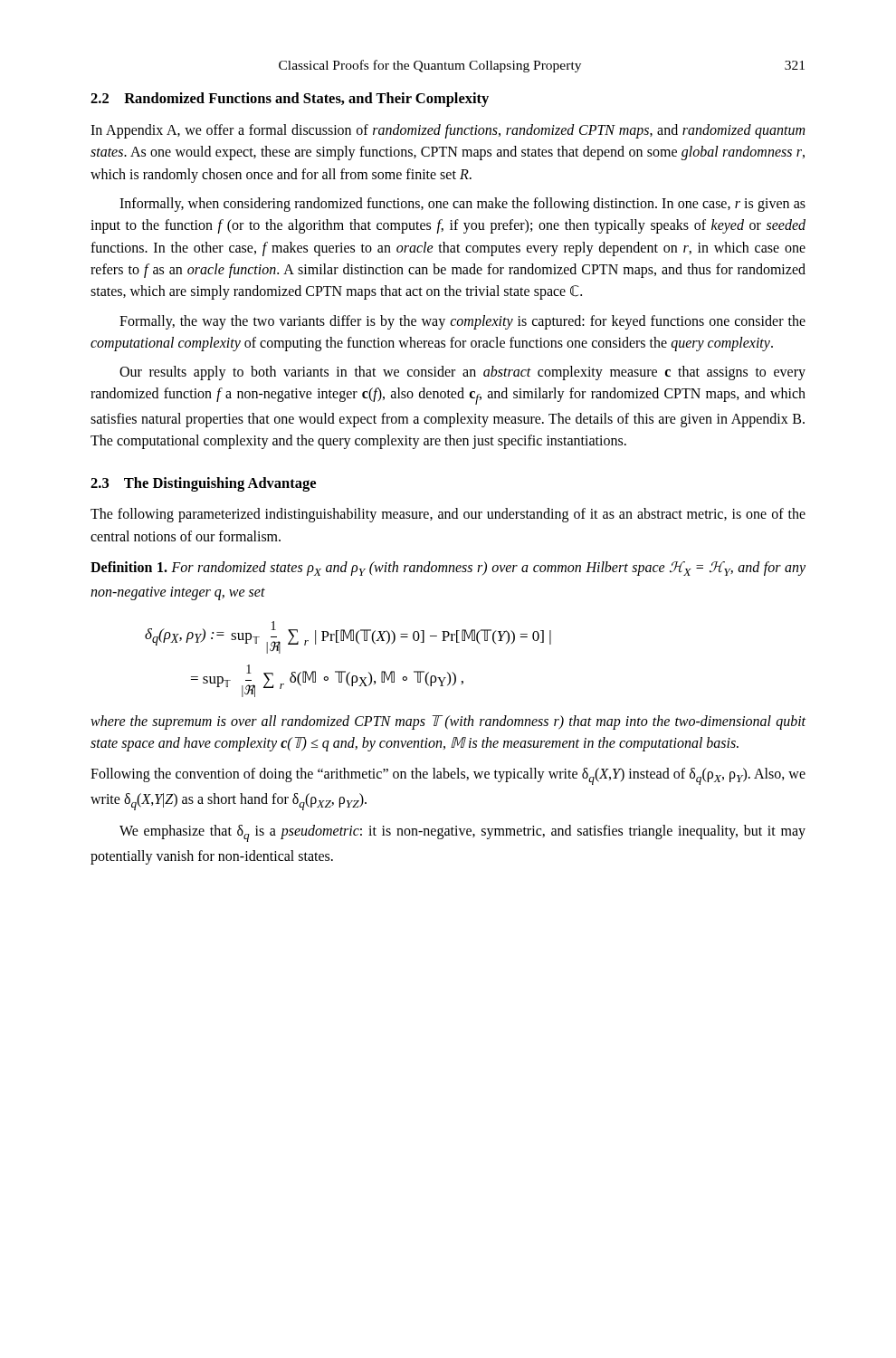Screen dimensions: 1358x896
Task: Click the formula that begins "δq(ρX, ρY) :="
Action: pos(475,658)
